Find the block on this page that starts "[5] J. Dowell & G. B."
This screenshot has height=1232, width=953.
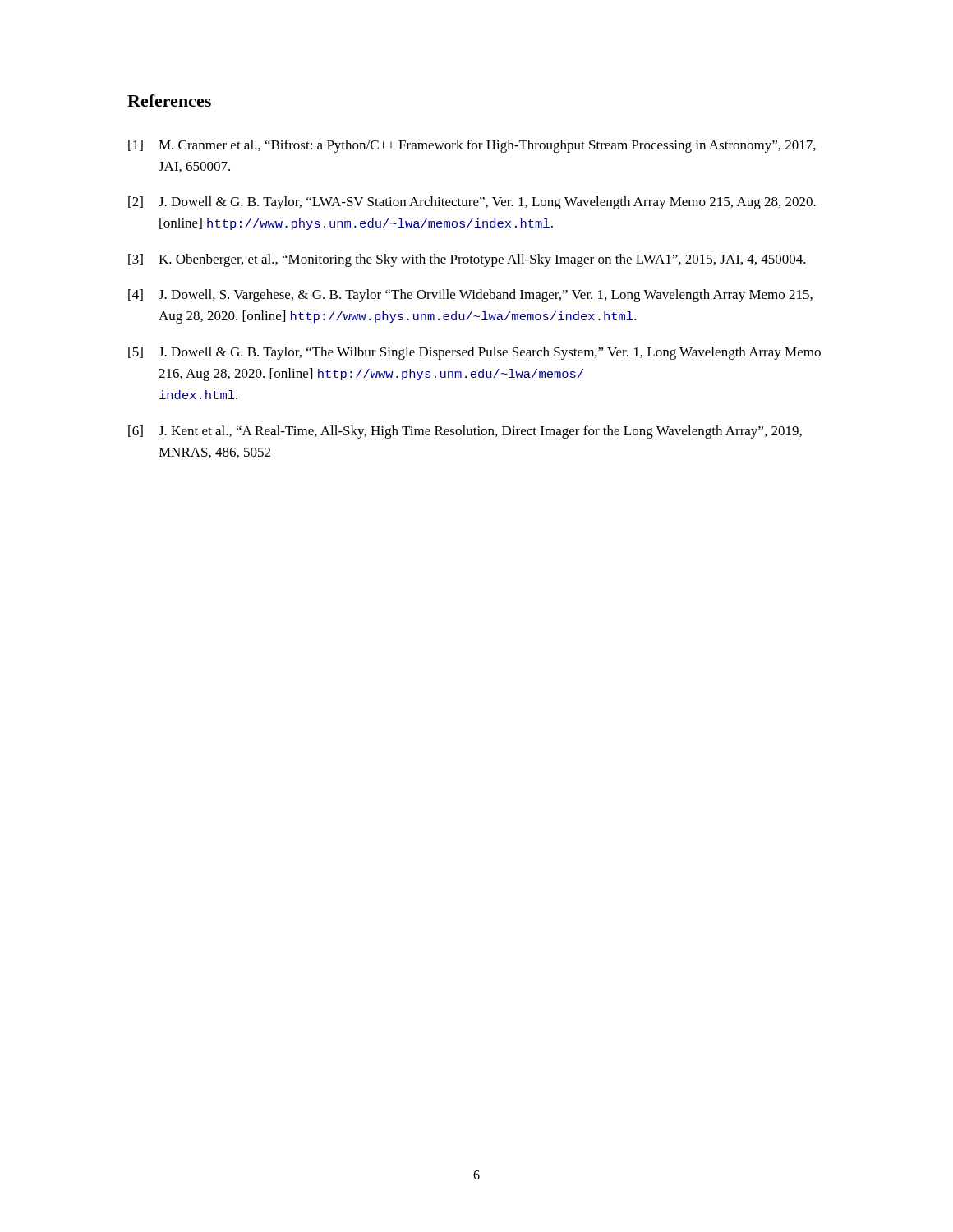click(476, 374)
